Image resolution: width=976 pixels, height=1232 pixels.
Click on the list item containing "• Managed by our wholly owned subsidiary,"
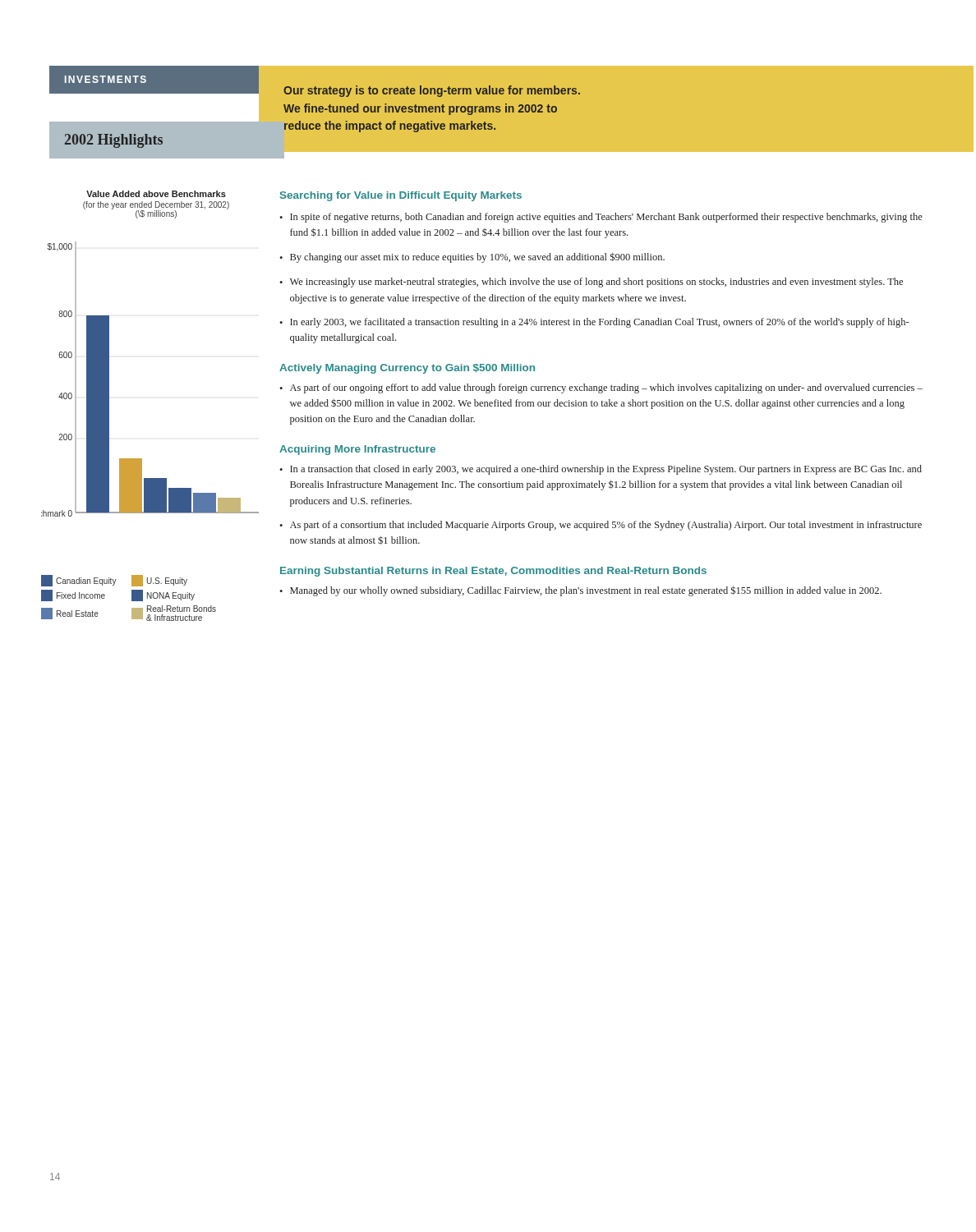point(581,591)
